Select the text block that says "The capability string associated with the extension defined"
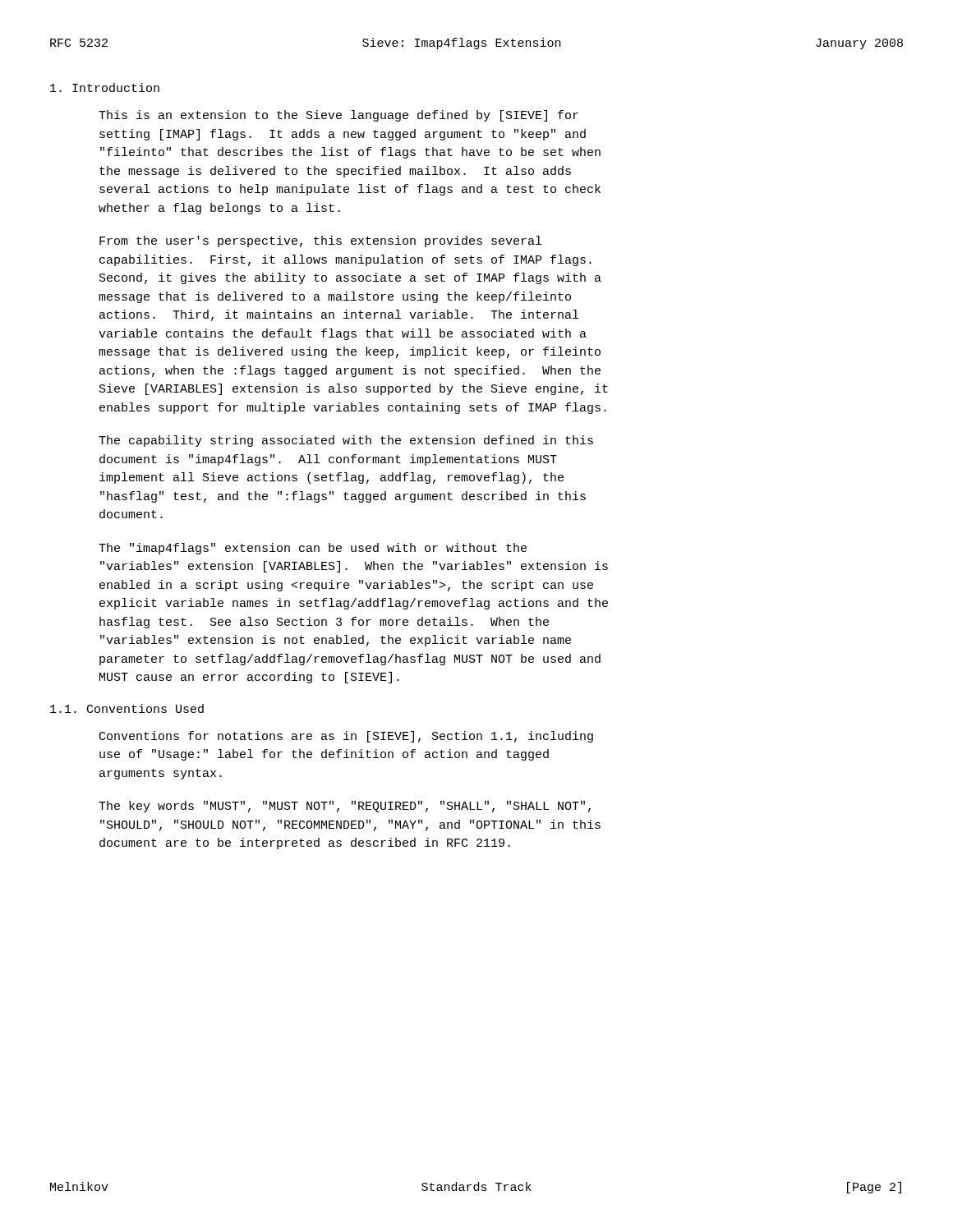The height and width of the screenshot is (1232, 953). pos(346,478)
